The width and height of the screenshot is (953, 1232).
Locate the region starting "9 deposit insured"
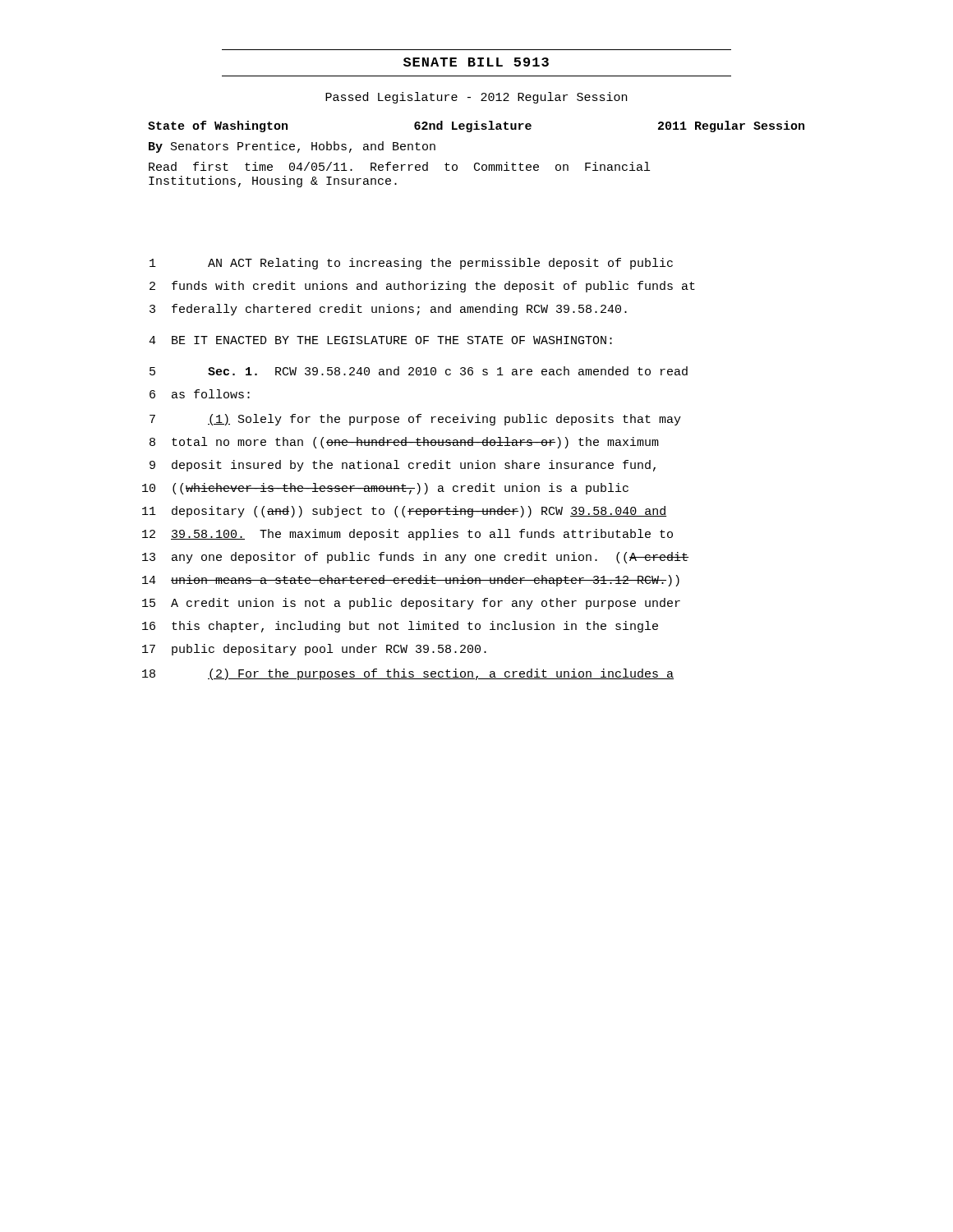(x=476, y=467)
